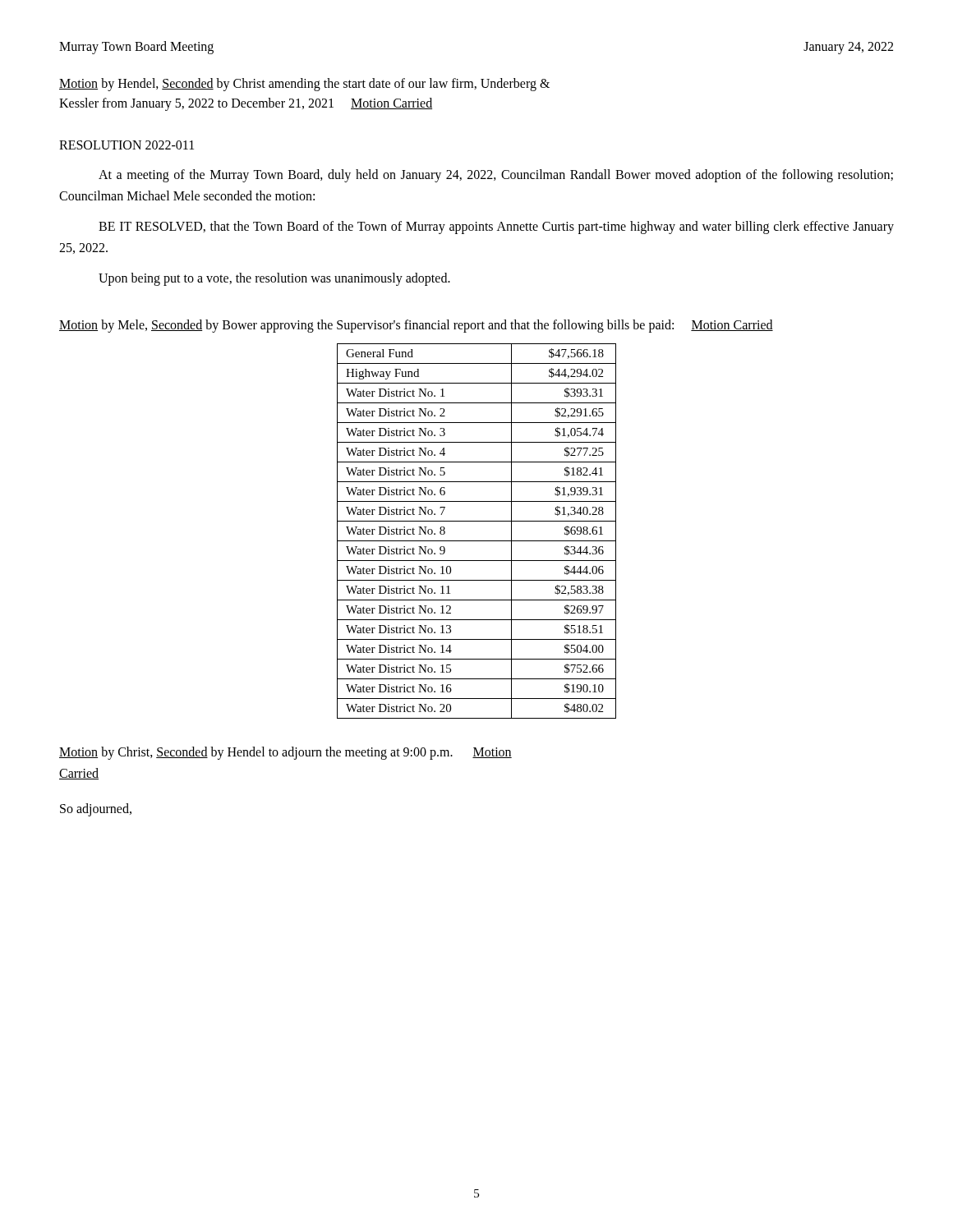
Task: Navigate to the passage starting "BE IT RESOLVED, that the Town Board"
Action: (476, 237)
